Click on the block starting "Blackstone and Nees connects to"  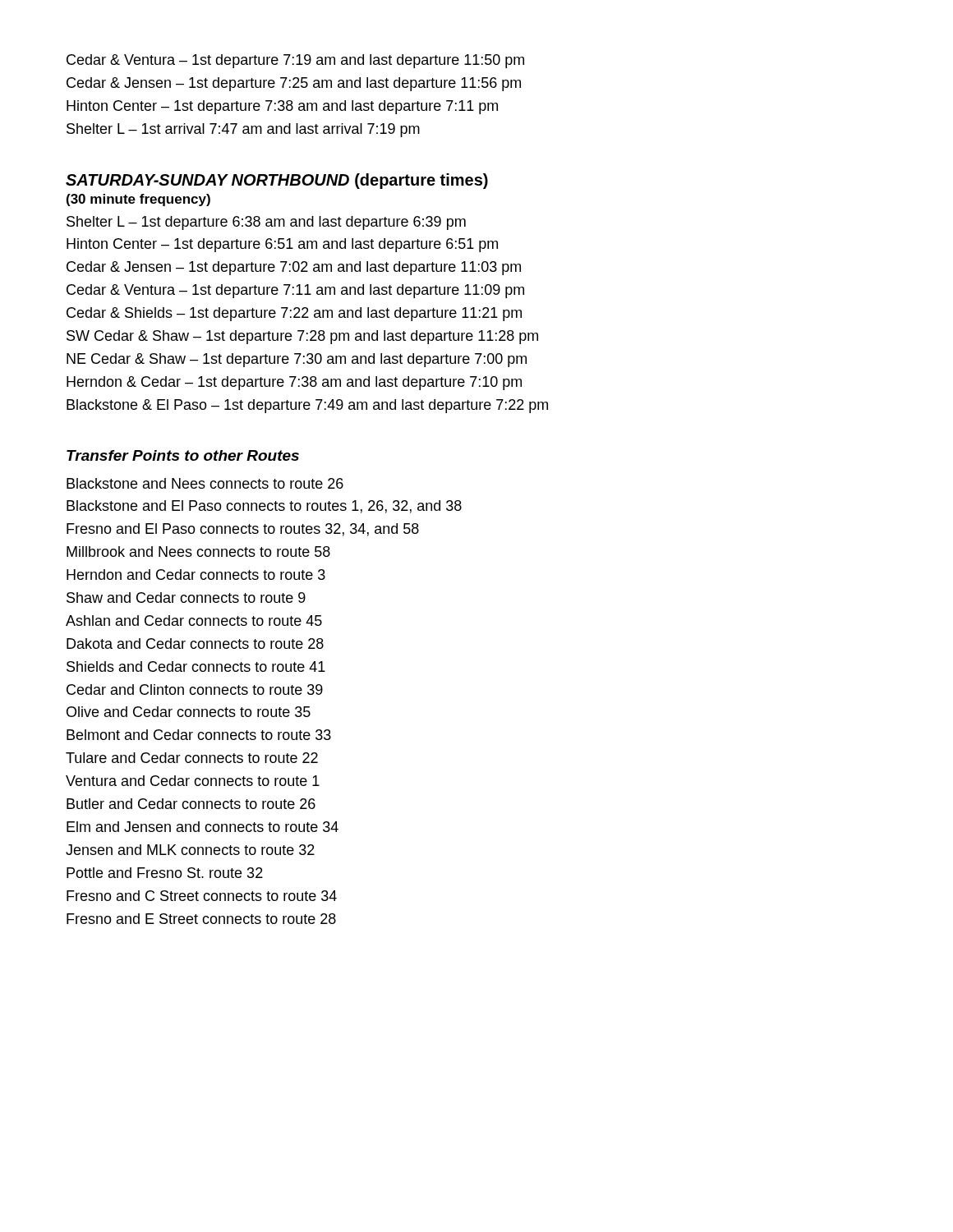pos(205,483)
